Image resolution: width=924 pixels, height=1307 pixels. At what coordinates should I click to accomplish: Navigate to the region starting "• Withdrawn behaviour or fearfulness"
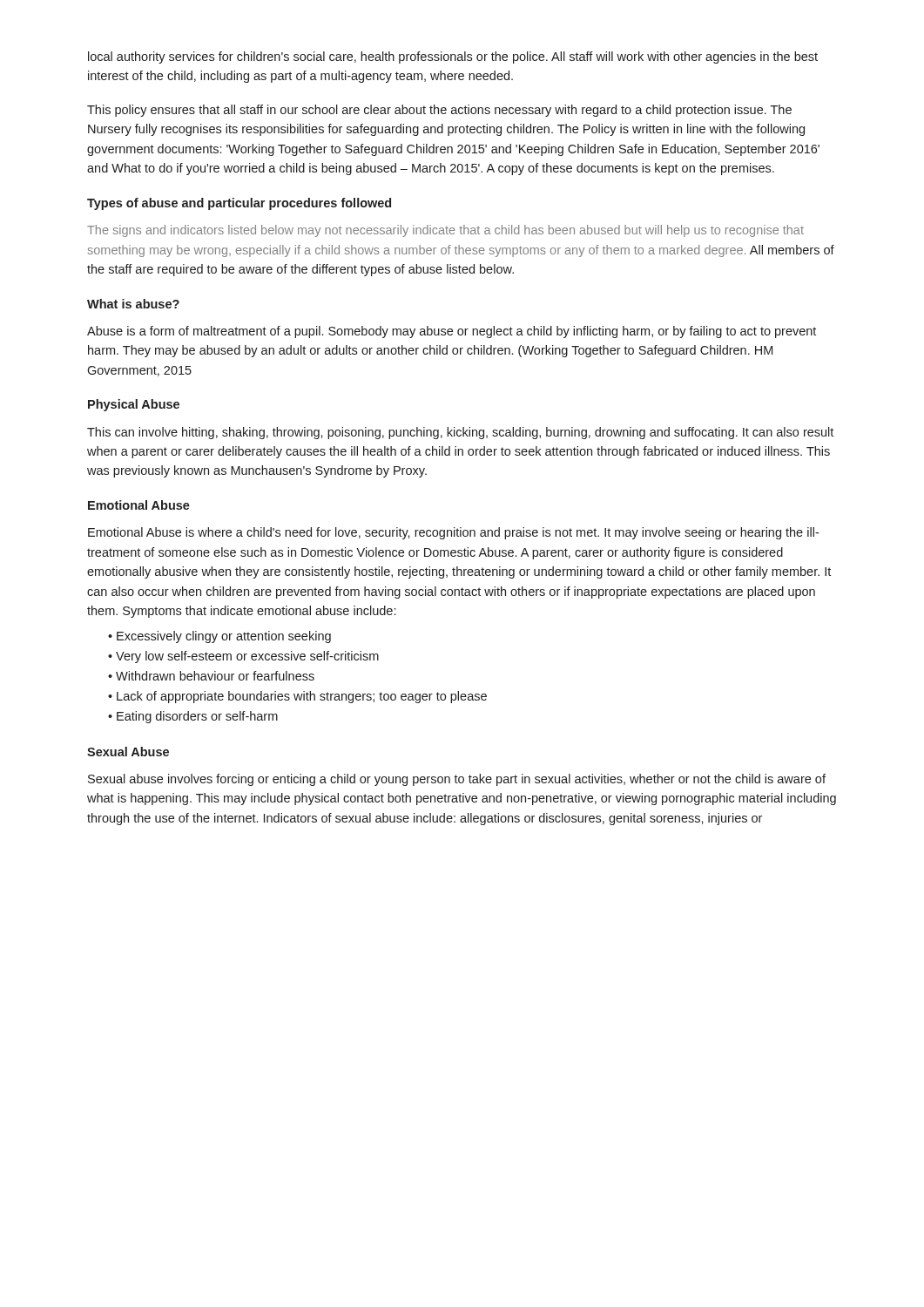(211, 676)
